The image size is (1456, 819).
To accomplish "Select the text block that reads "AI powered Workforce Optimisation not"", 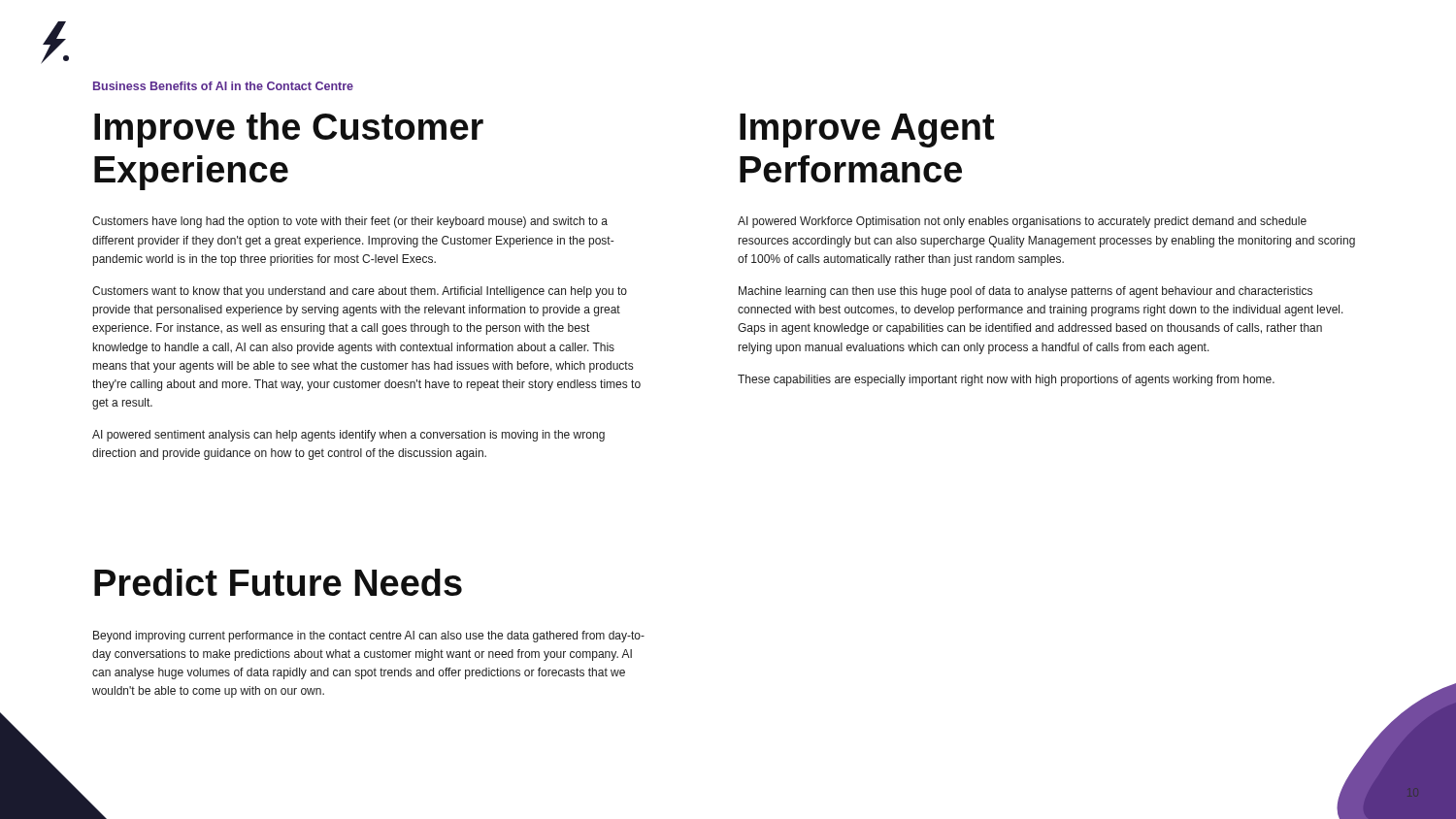I will [1048, 241].
